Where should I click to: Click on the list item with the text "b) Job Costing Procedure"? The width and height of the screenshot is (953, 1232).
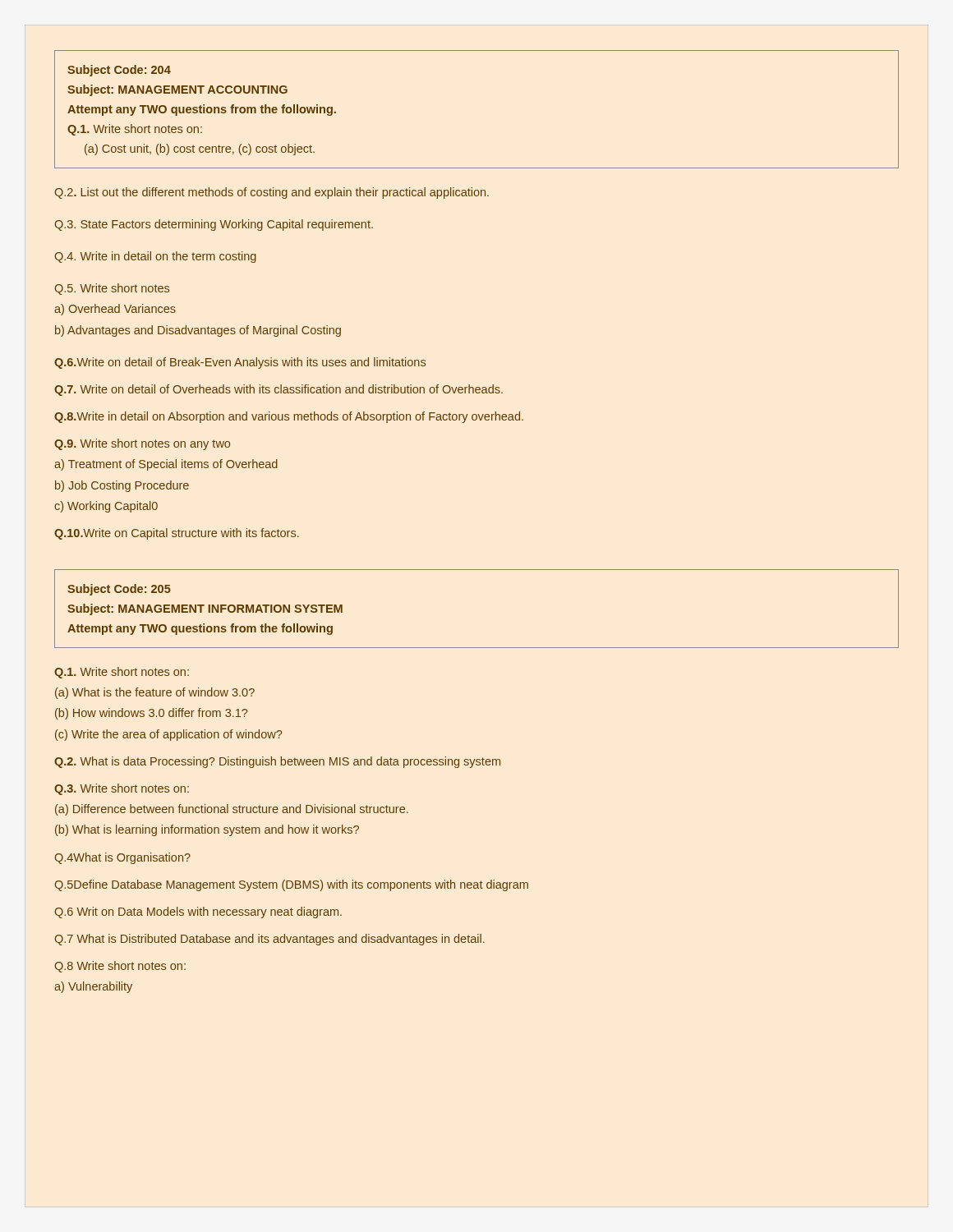coord(122,485)
